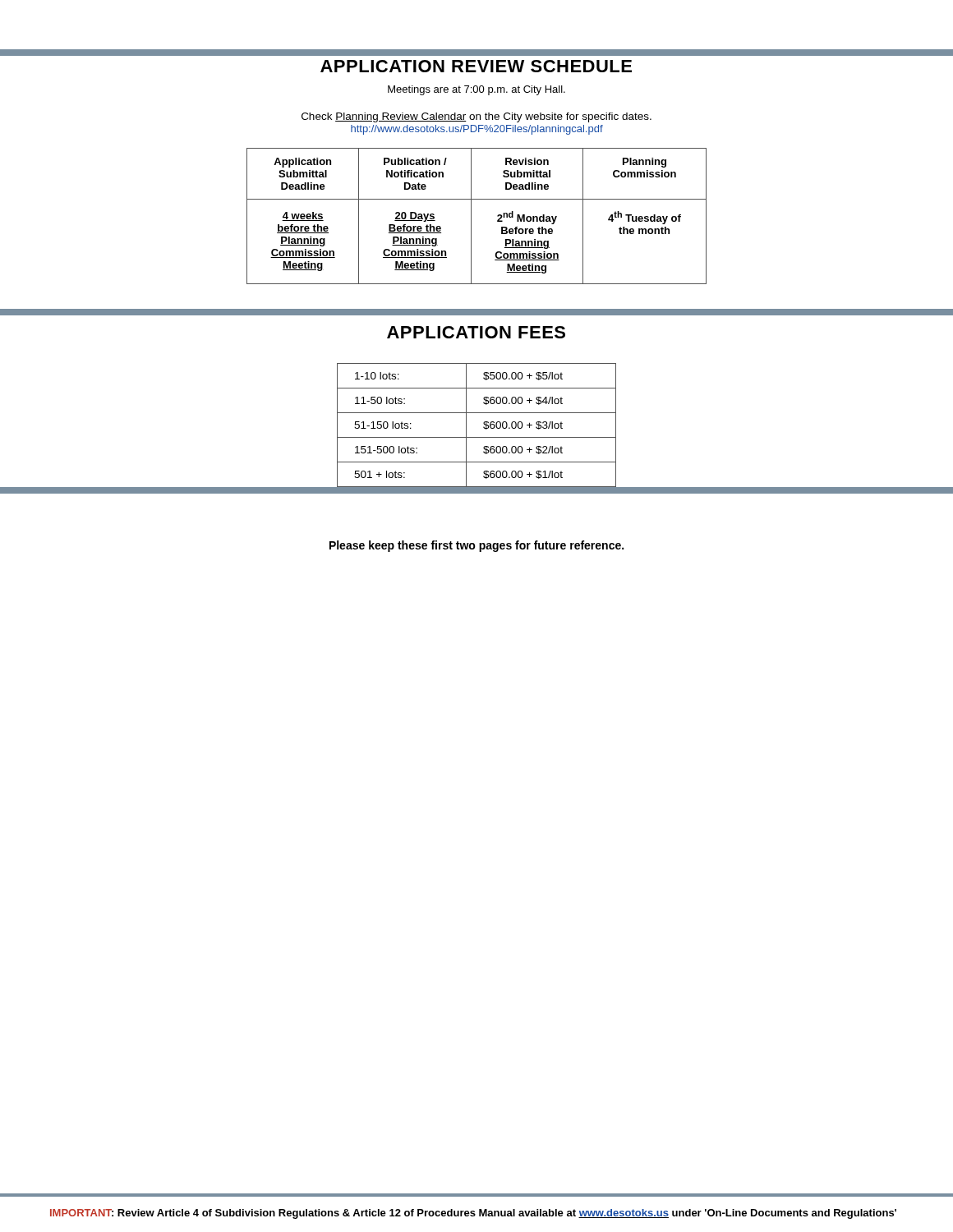Locate the region starting "Please keep these"
Image resolution: width=953 pixels, height=1232 pixels.
click(x=476, y=546)
